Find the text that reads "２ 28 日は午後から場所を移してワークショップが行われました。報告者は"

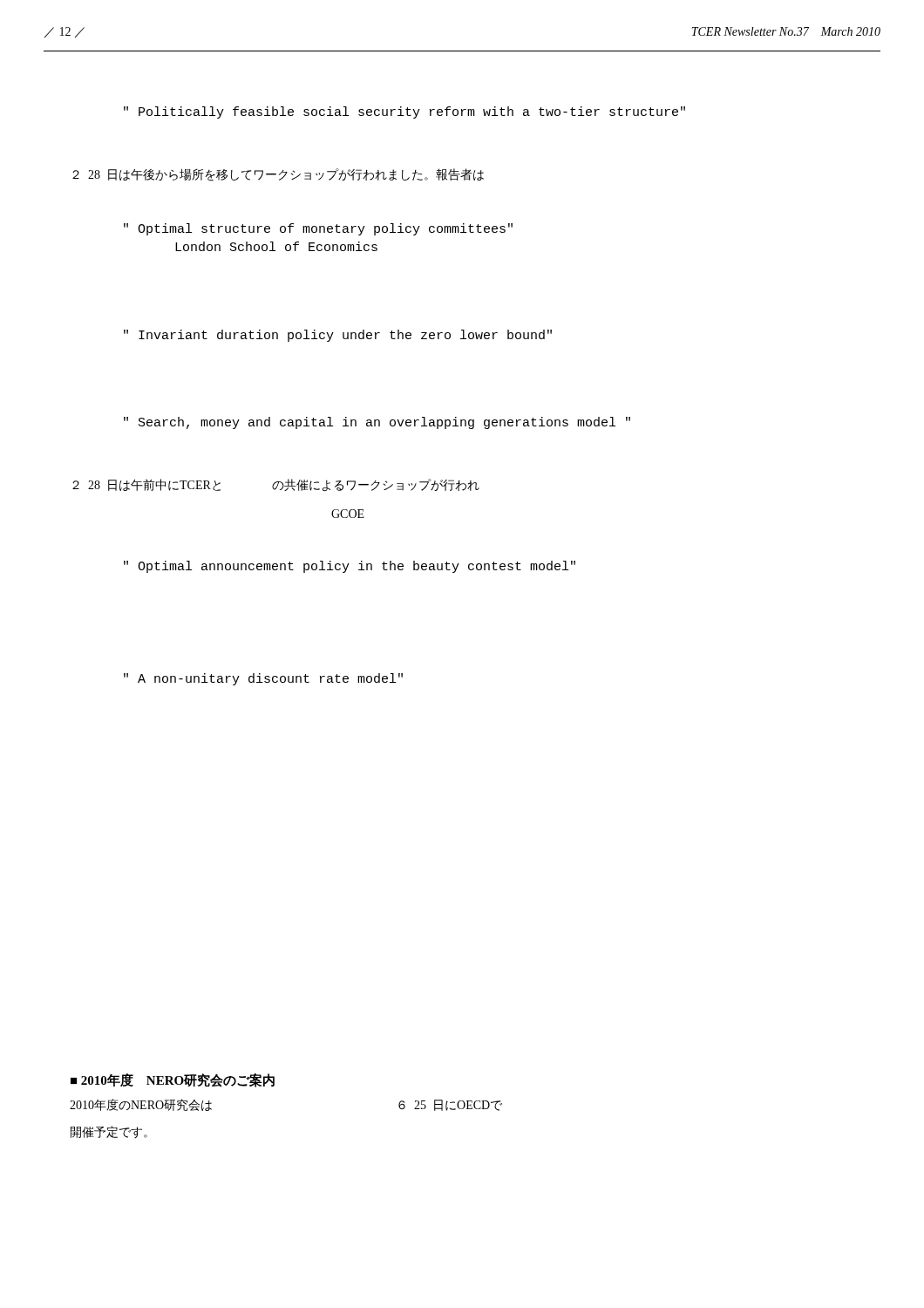click(369, 175)
